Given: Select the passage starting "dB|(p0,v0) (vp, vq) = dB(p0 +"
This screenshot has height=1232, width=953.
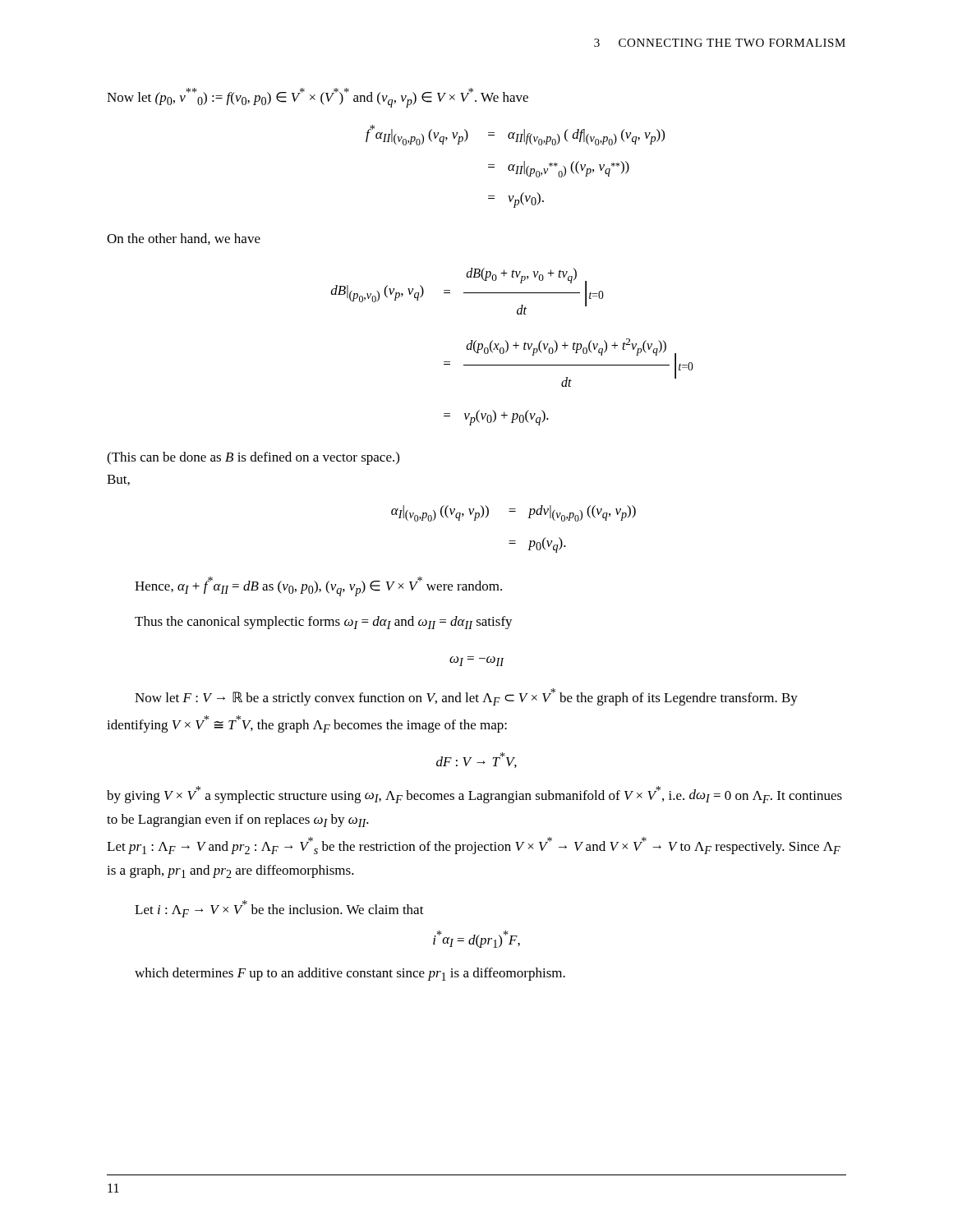Looking at the screenshot, I should [476, 344].
